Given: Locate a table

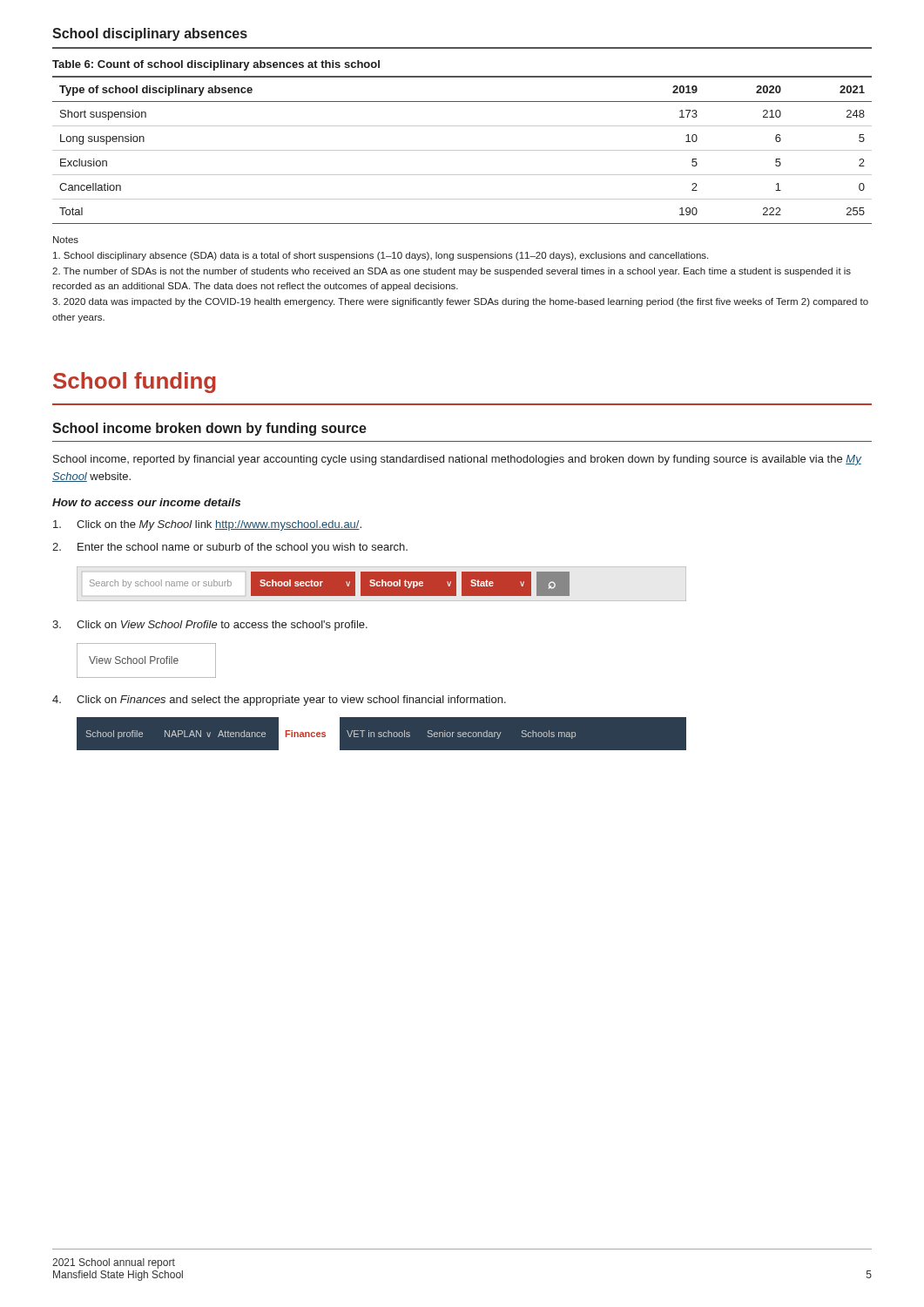Looking at the screenshot, I should point(462,150).
